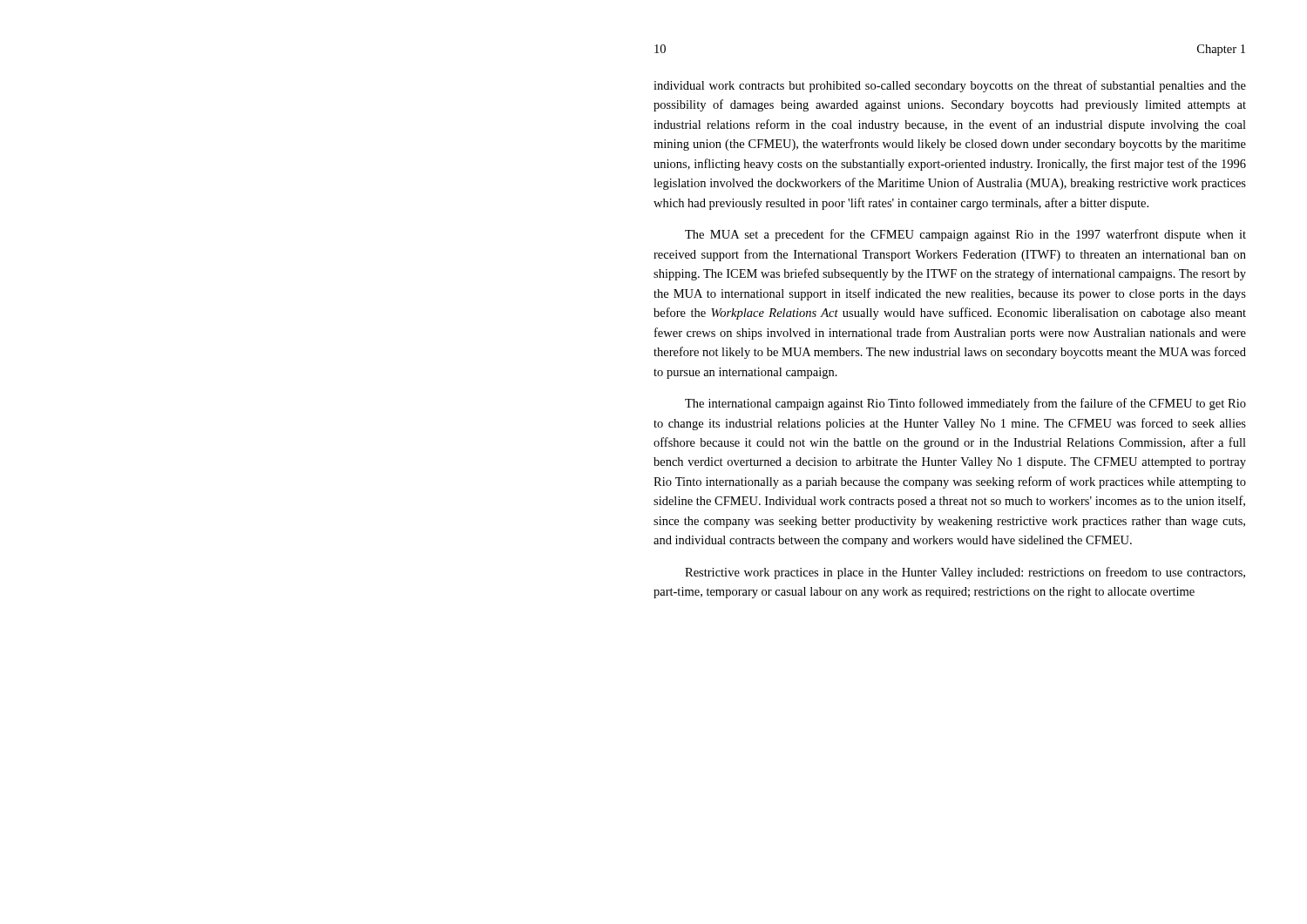Find the block on this page that starts "The international campaign against Rio Tinto followed immediately"

pyautogui.click(x=950, y=472)
